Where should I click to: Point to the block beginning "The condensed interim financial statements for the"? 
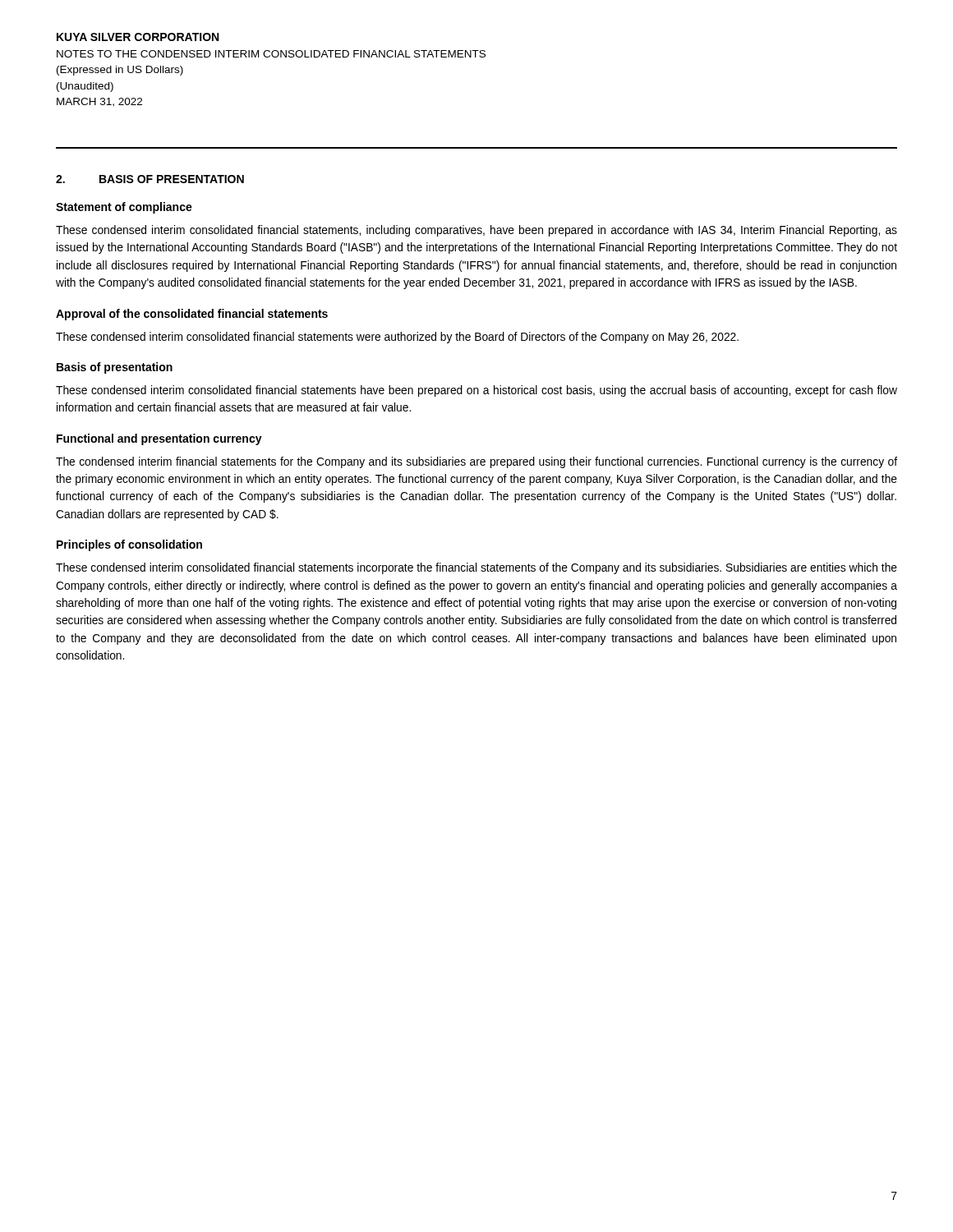pyautogui.click(x=476, y=488)
